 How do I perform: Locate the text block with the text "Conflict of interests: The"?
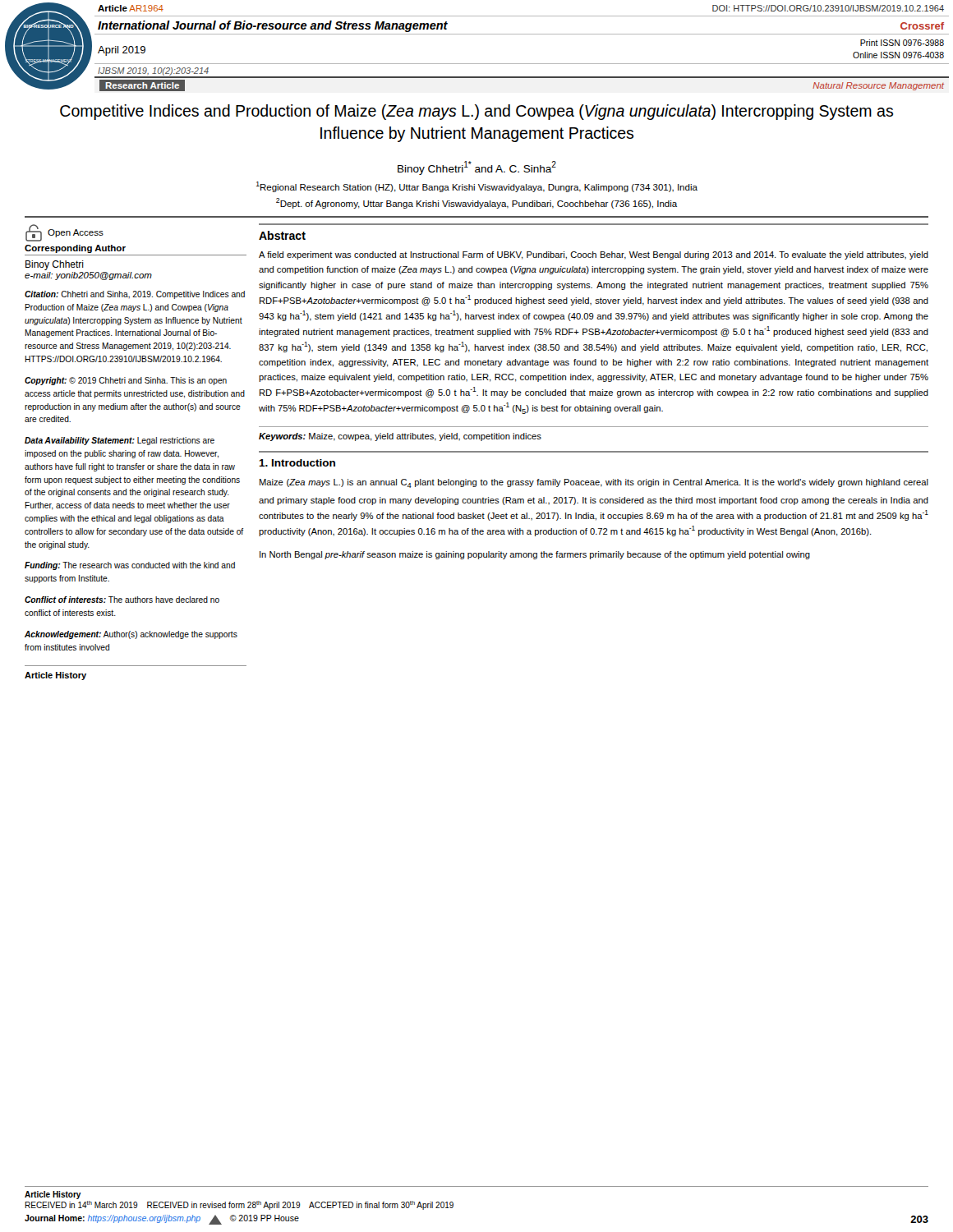tap(122, 607)
